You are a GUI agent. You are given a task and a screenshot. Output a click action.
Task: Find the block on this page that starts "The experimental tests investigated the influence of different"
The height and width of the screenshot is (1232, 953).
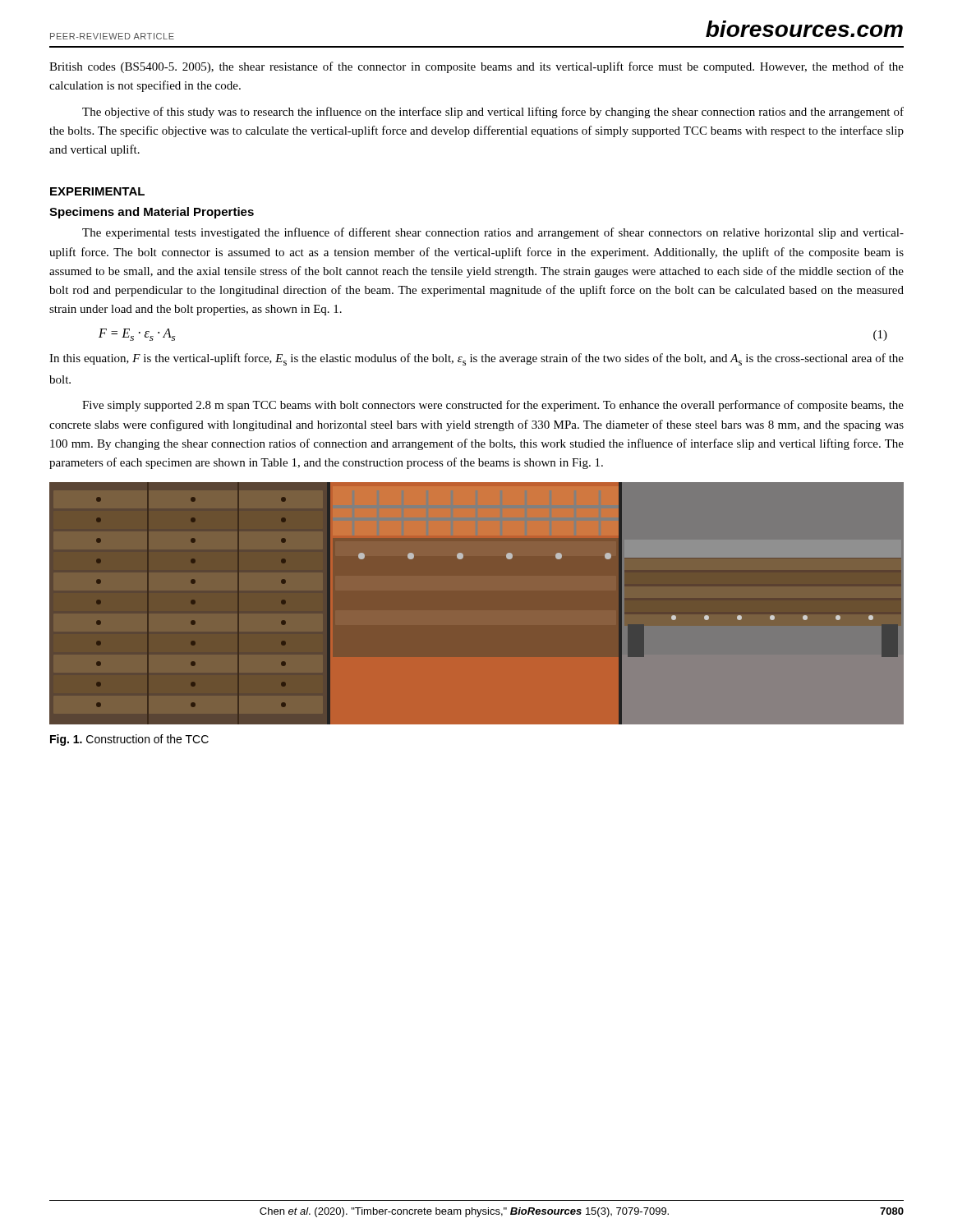[x=476, y=271]
